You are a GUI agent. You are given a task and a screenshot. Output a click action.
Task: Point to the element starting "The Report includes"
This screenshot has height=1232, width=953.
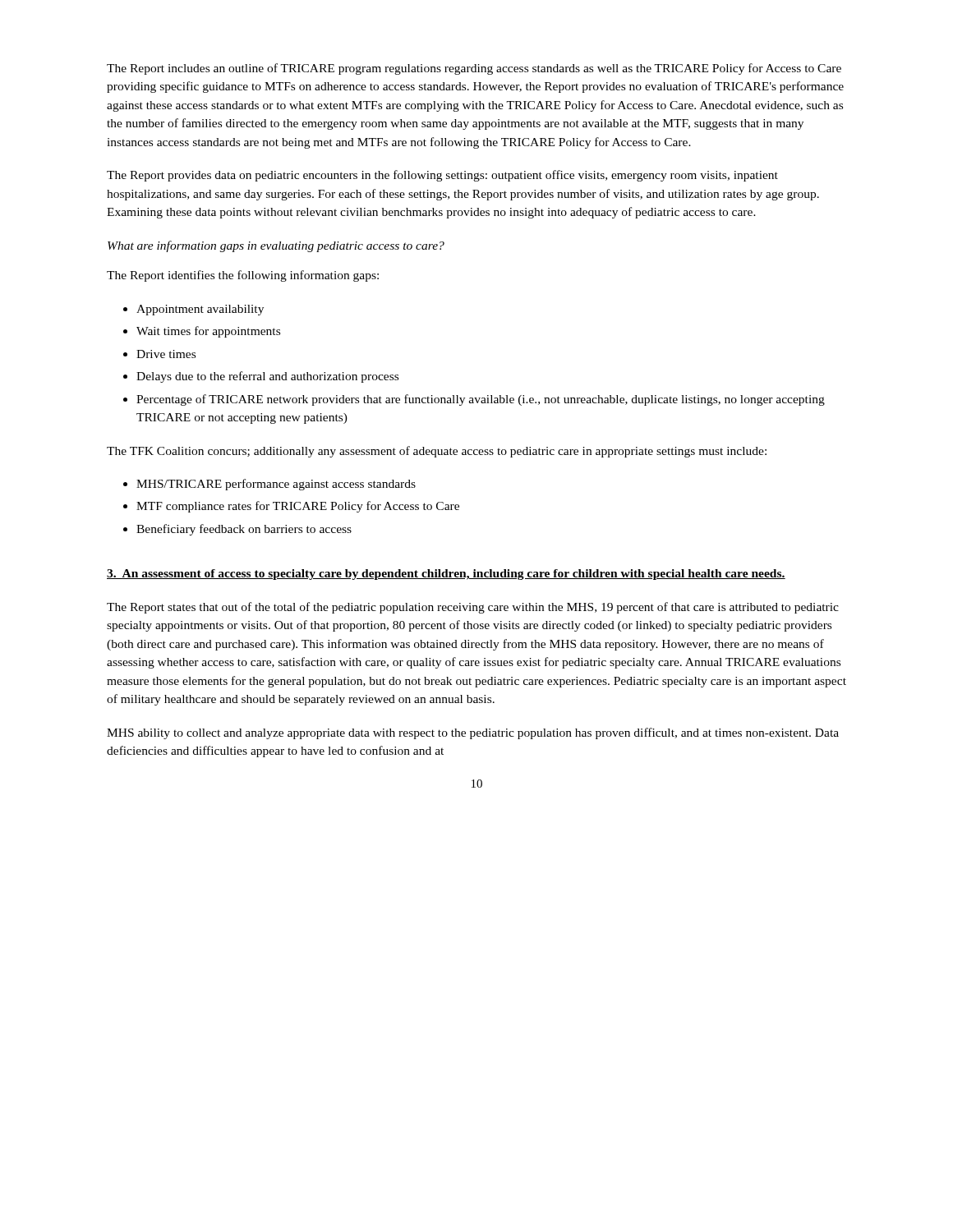click(x=475, y=105)
